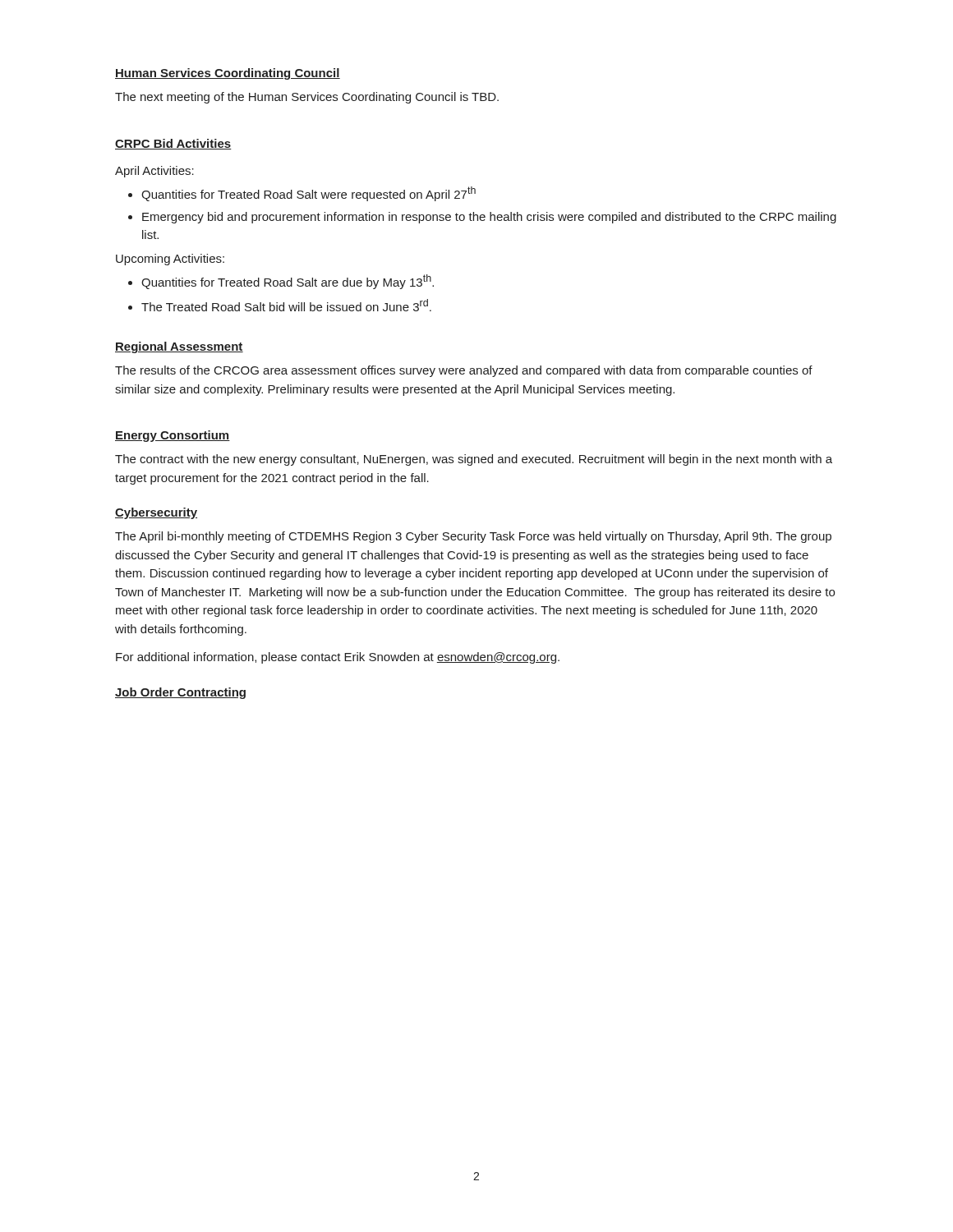
Task: Find "Regional Assessment" on this page
Action: tap(179, 346)
